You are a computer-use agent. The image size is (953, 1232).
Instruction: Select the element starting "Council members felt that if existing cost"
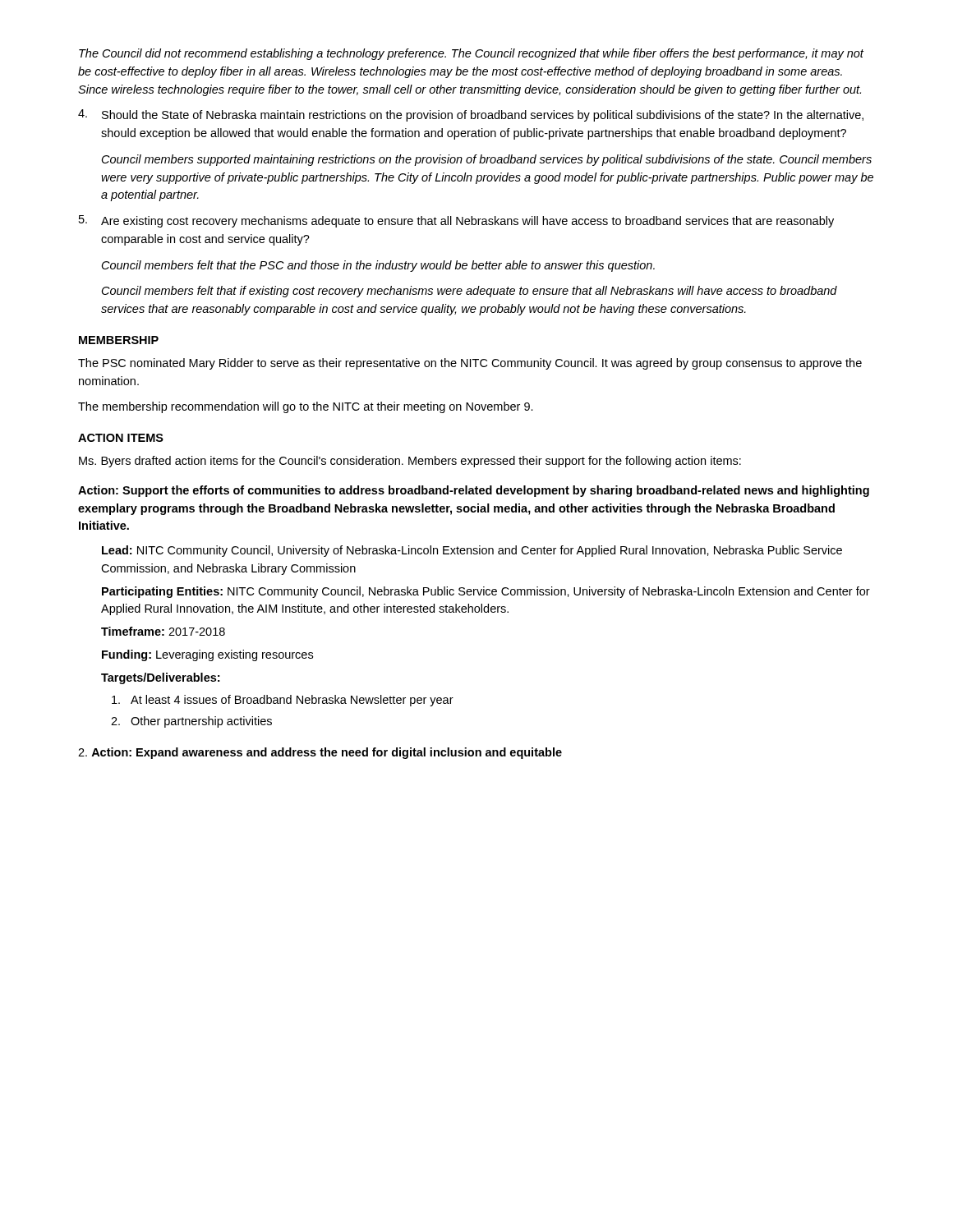469,300
